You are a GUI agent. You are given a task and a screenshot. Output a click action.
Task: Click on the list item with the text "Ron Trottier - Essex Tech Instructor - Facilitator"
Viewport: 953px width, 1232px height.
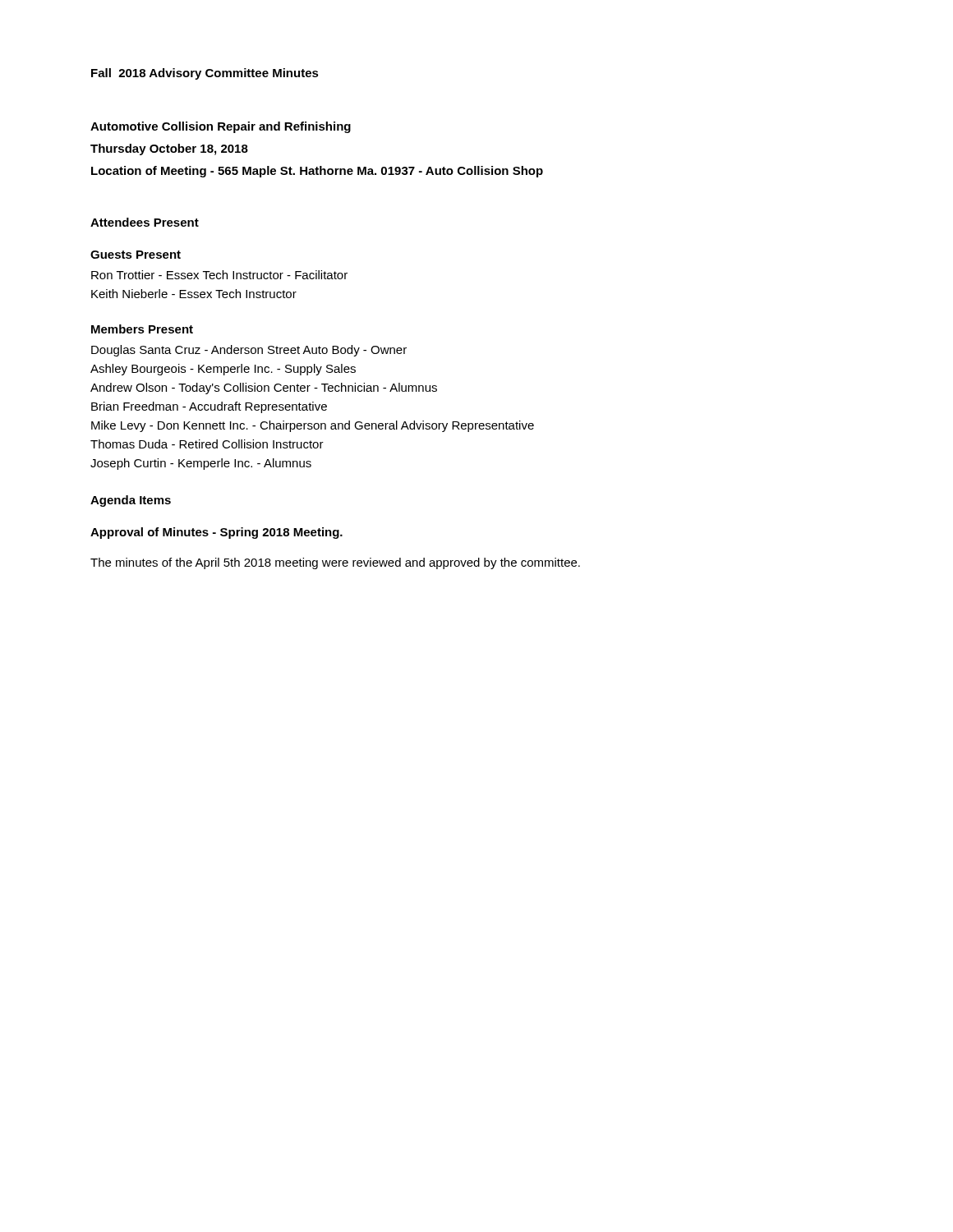coord(219,275)
